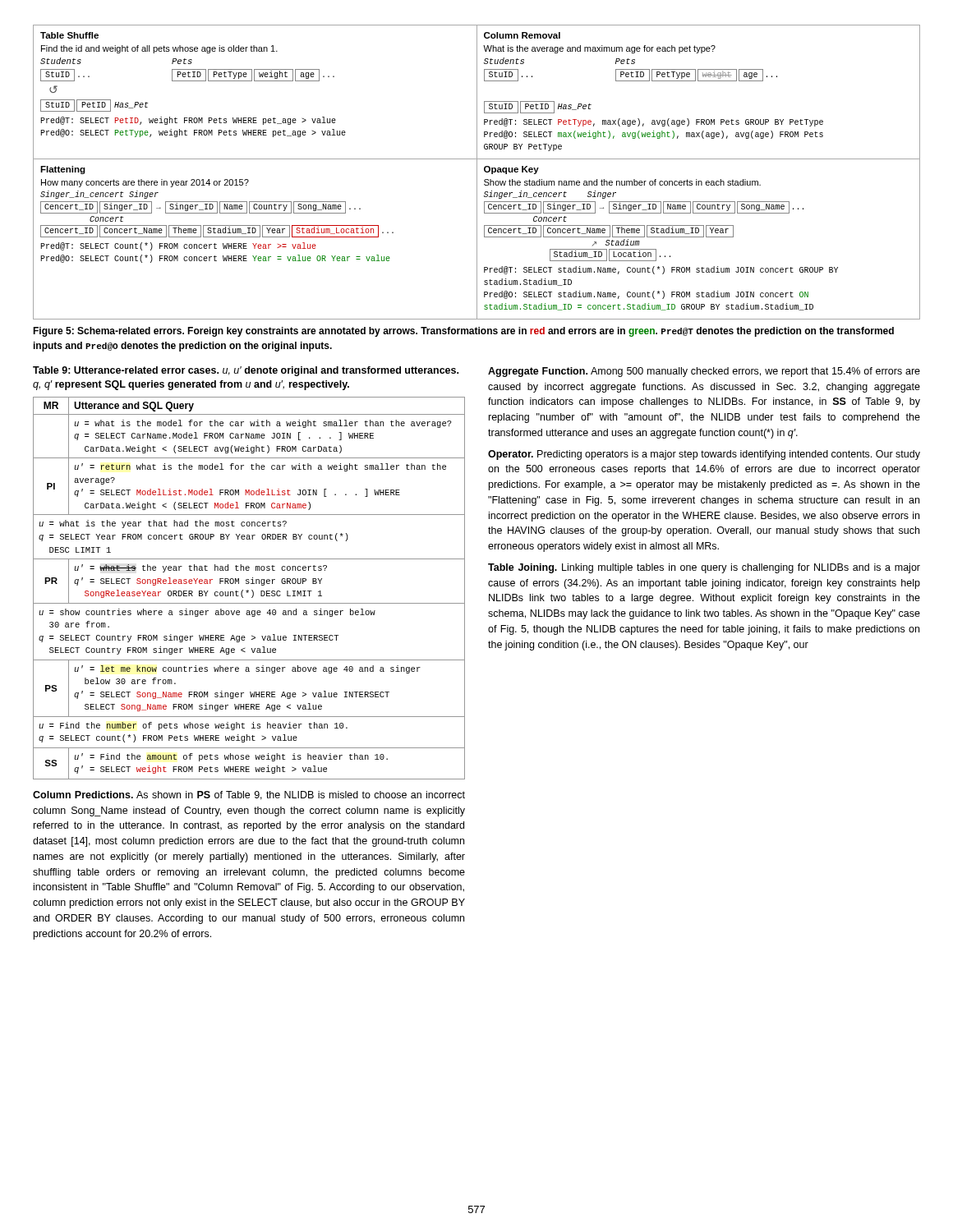Click on the text block starting "Operator. Predicting operators is a major"
Viewport: 953px width, 1232px height.
coord(704,500)
